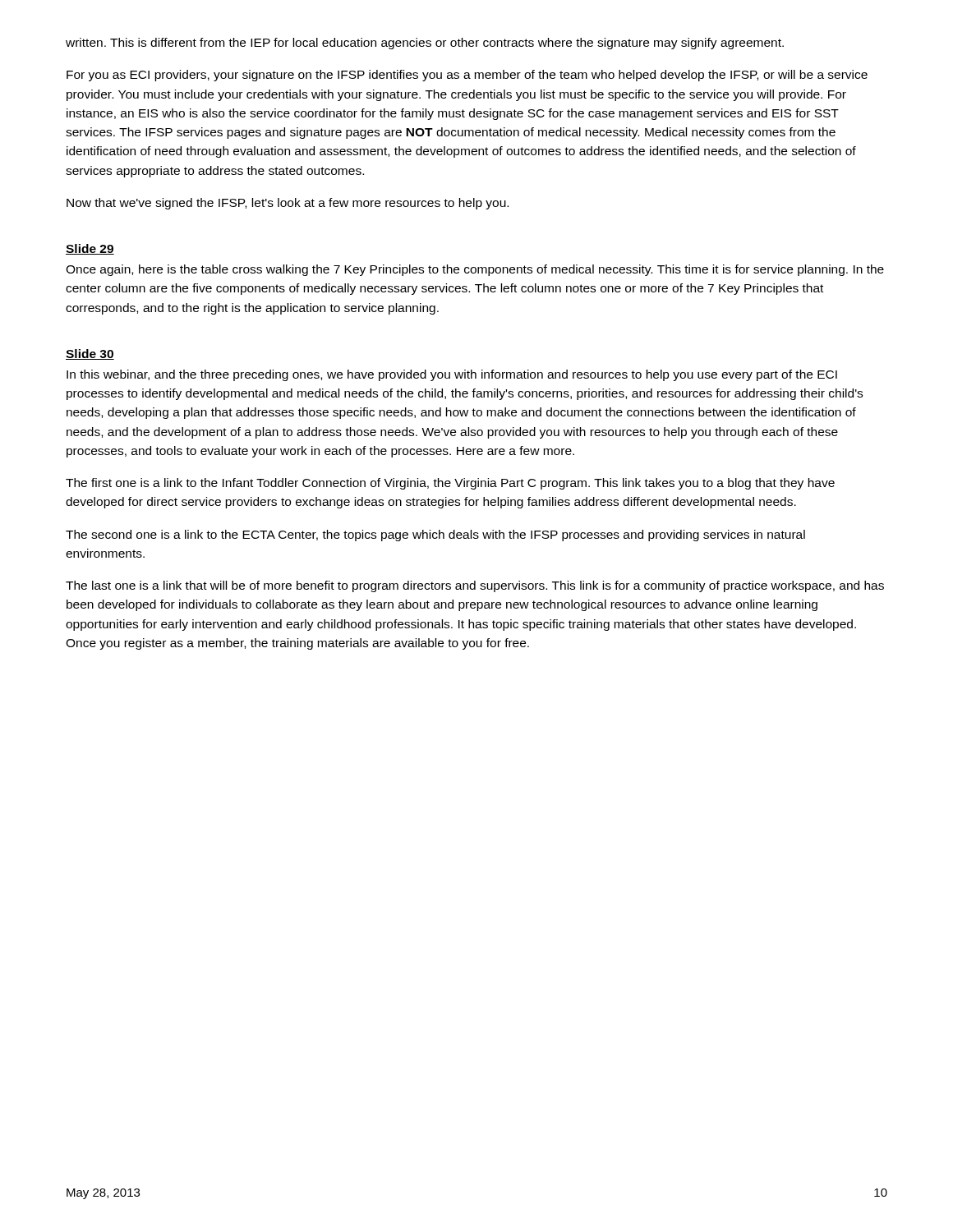Screen dimensions: 1232x953
Task: Select the element starting "Slide 30"
Action: pyautogui.click(x=90, y=353)
